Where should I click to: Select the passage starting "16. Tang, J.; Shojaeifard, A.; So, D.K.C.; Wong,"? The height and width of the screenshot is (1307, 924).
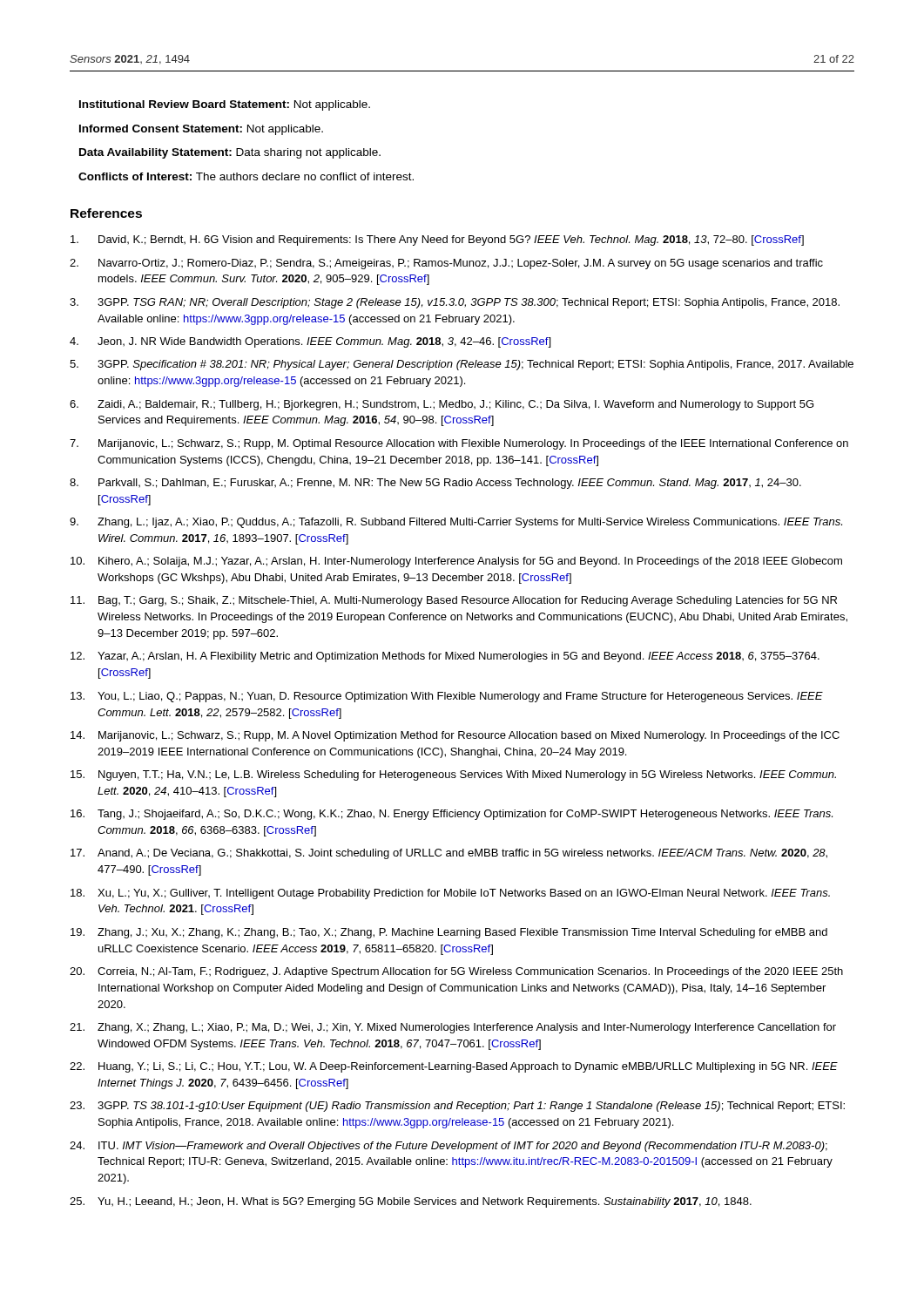point(462,823)
